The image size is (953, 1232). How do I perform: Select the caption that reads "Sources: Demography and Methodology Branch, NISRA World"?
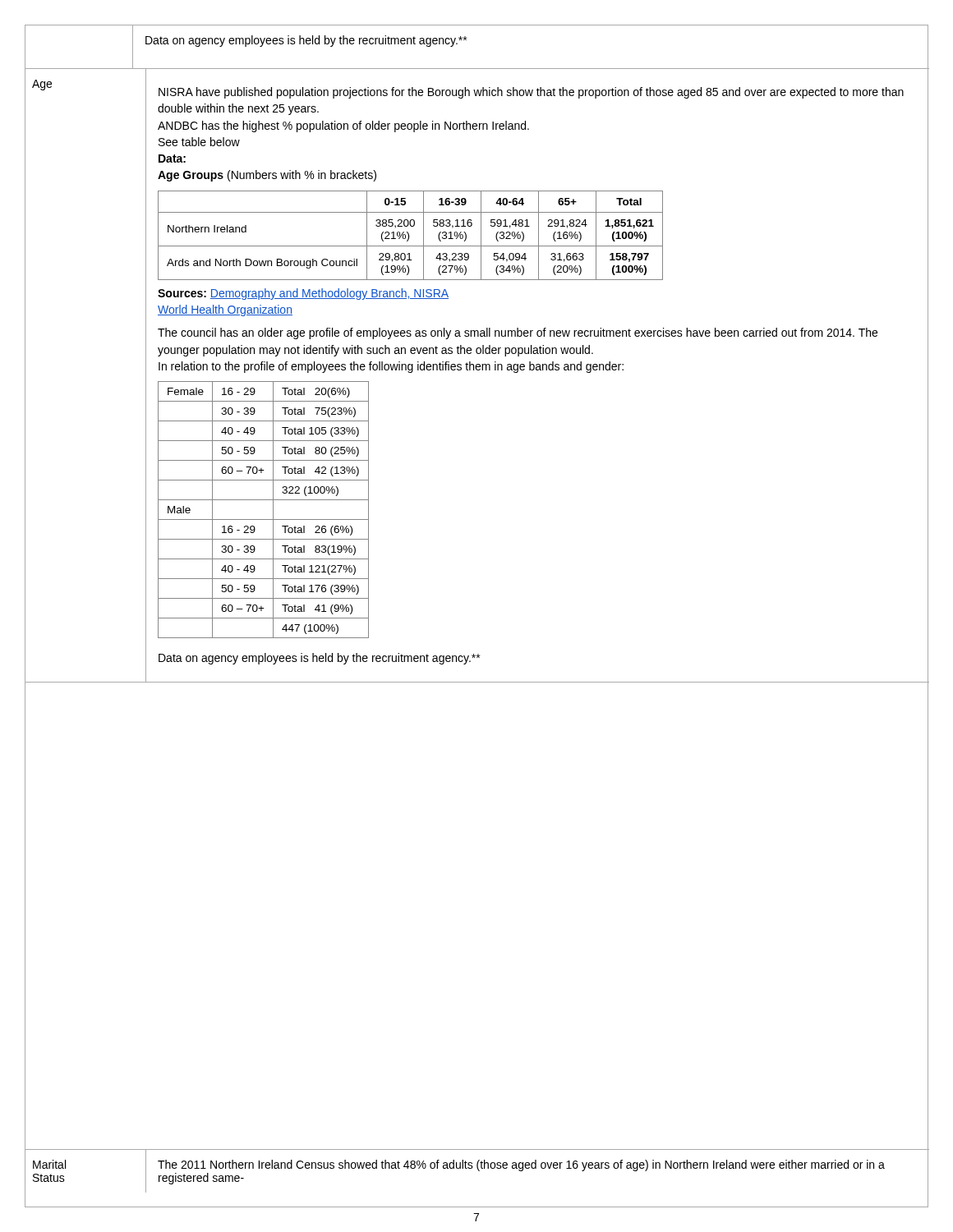303,301
